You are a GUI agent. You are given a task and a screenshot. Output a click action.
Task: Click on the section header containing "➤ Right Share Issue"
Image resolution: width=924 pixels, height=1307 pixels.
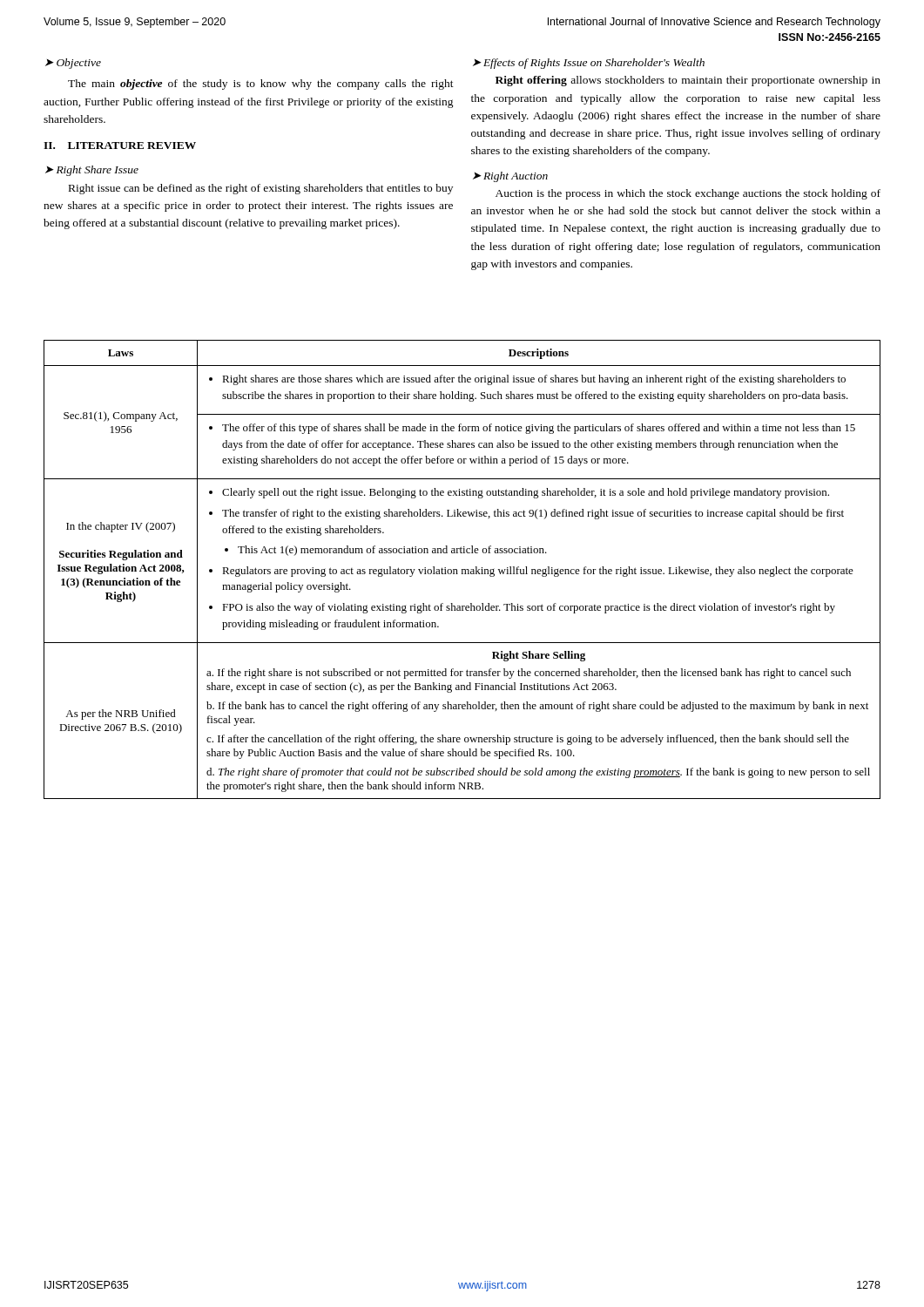click(91, 170)
